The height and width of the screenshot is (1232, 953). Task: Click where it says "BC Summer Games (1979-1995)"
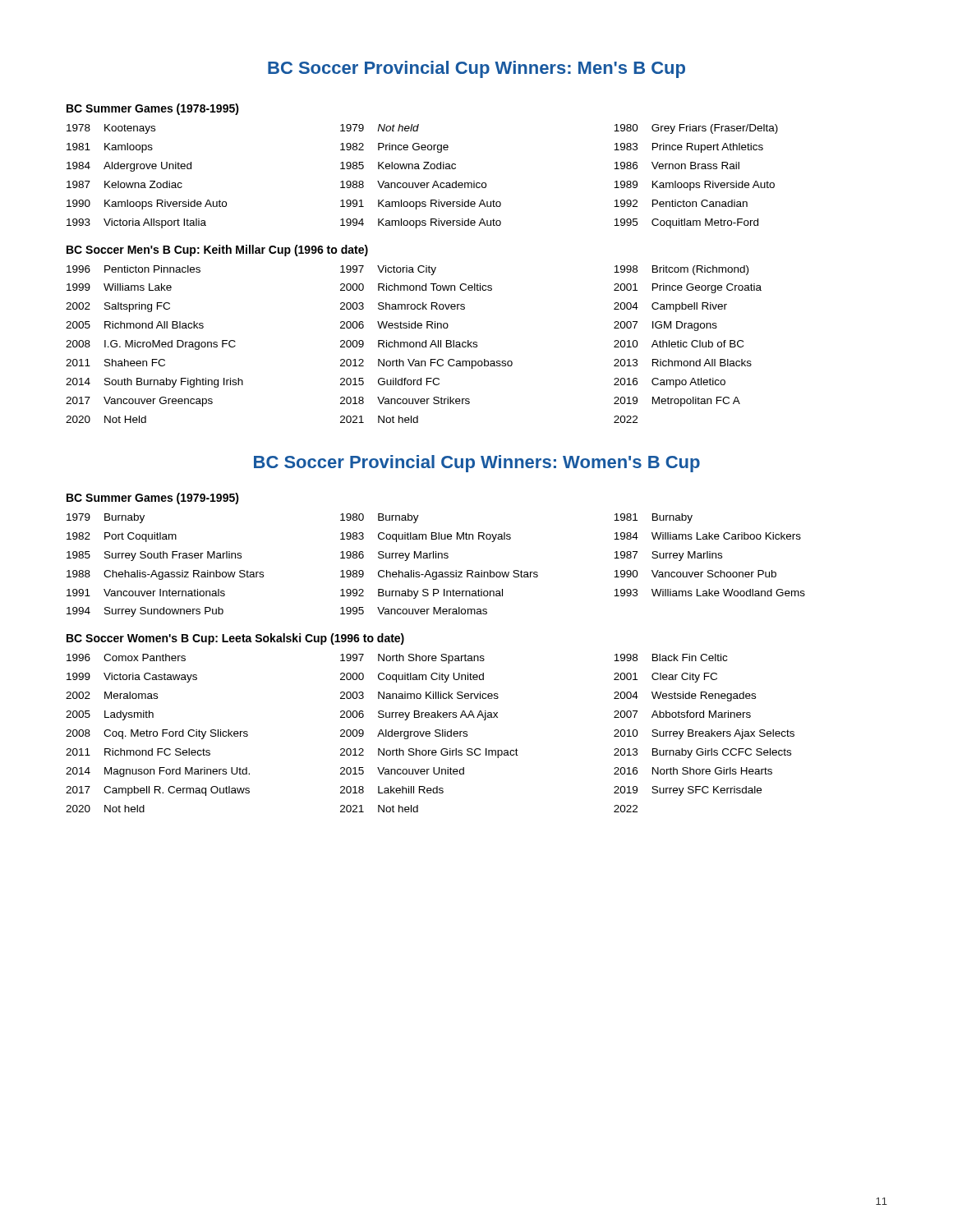coord(152,498)
